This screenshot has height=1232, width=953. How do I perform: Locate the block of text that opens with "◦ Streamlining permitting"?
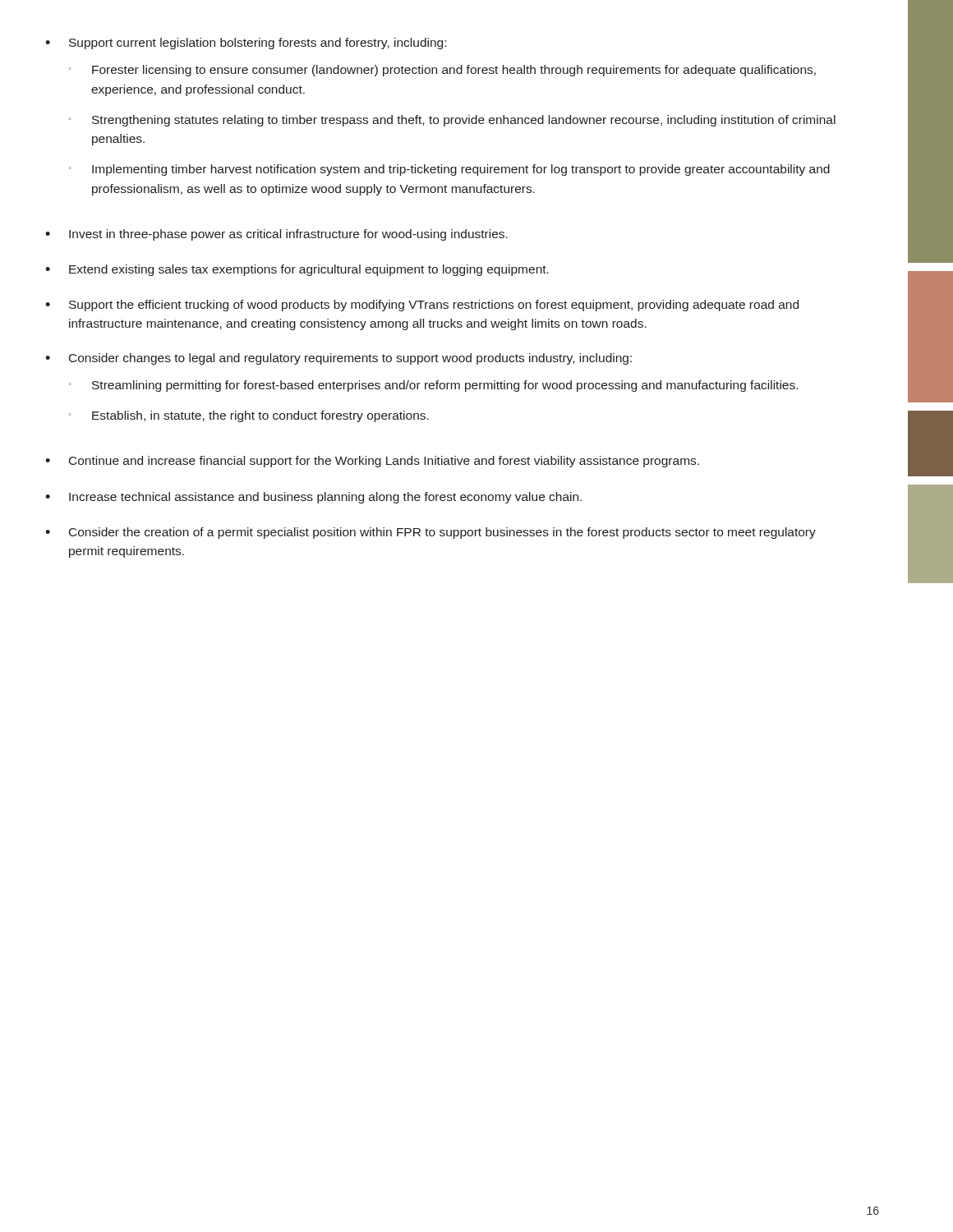click(x=455, y=385)
